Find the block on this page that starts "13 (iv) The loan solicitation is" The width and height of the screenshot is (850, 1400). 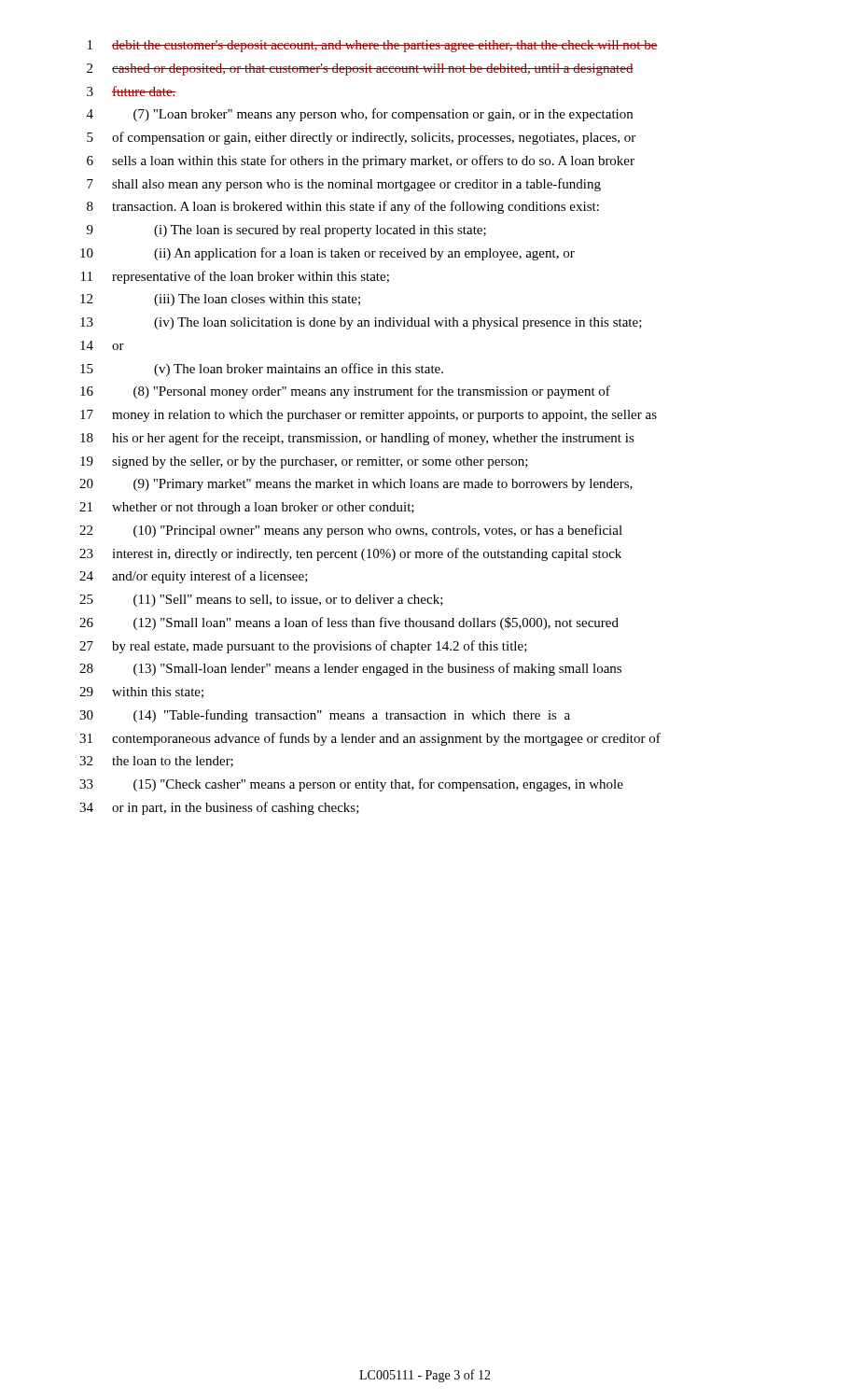coord(425,322)
